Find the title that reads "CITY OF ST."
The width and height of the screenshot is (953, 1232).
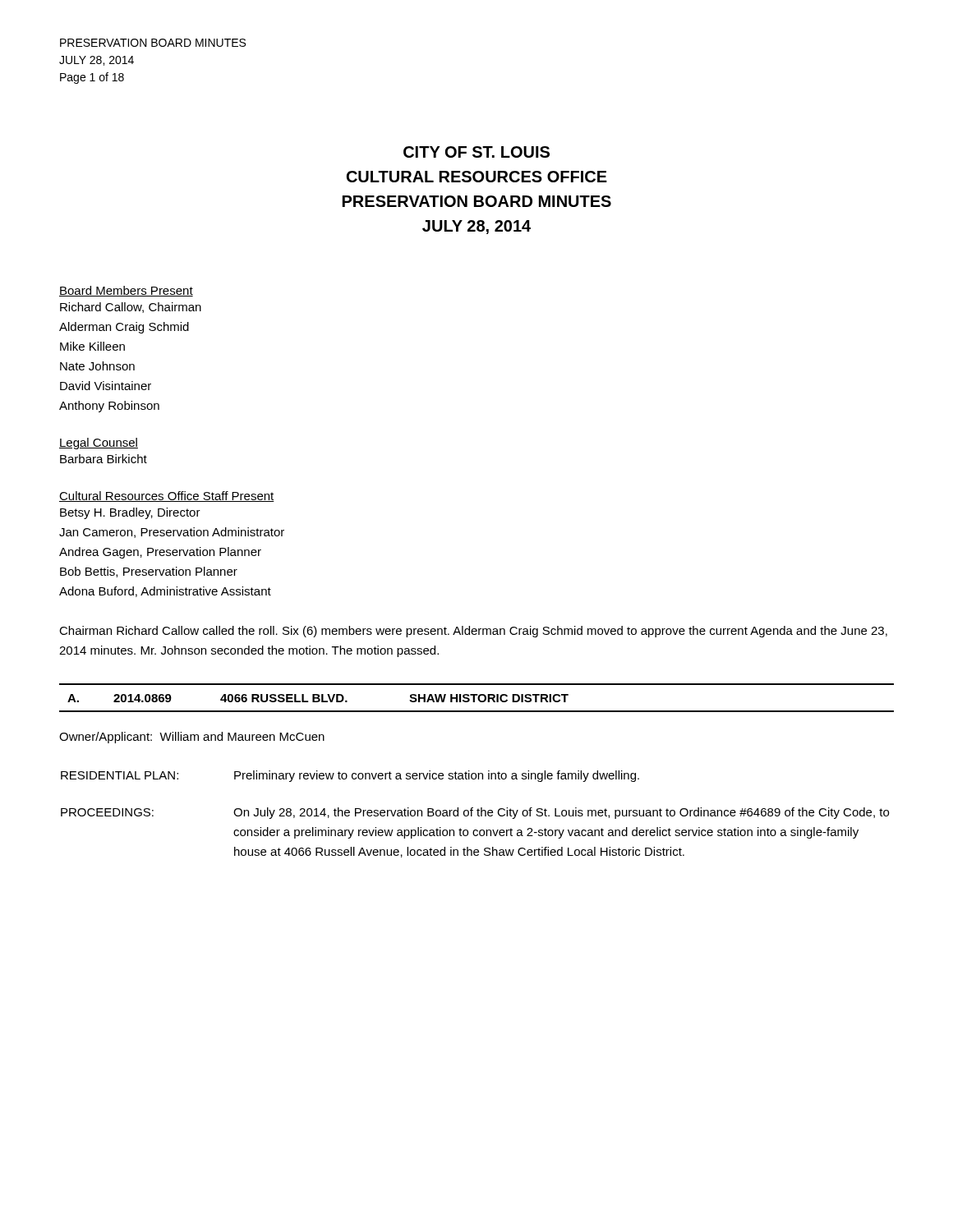(x=476, y=189)
